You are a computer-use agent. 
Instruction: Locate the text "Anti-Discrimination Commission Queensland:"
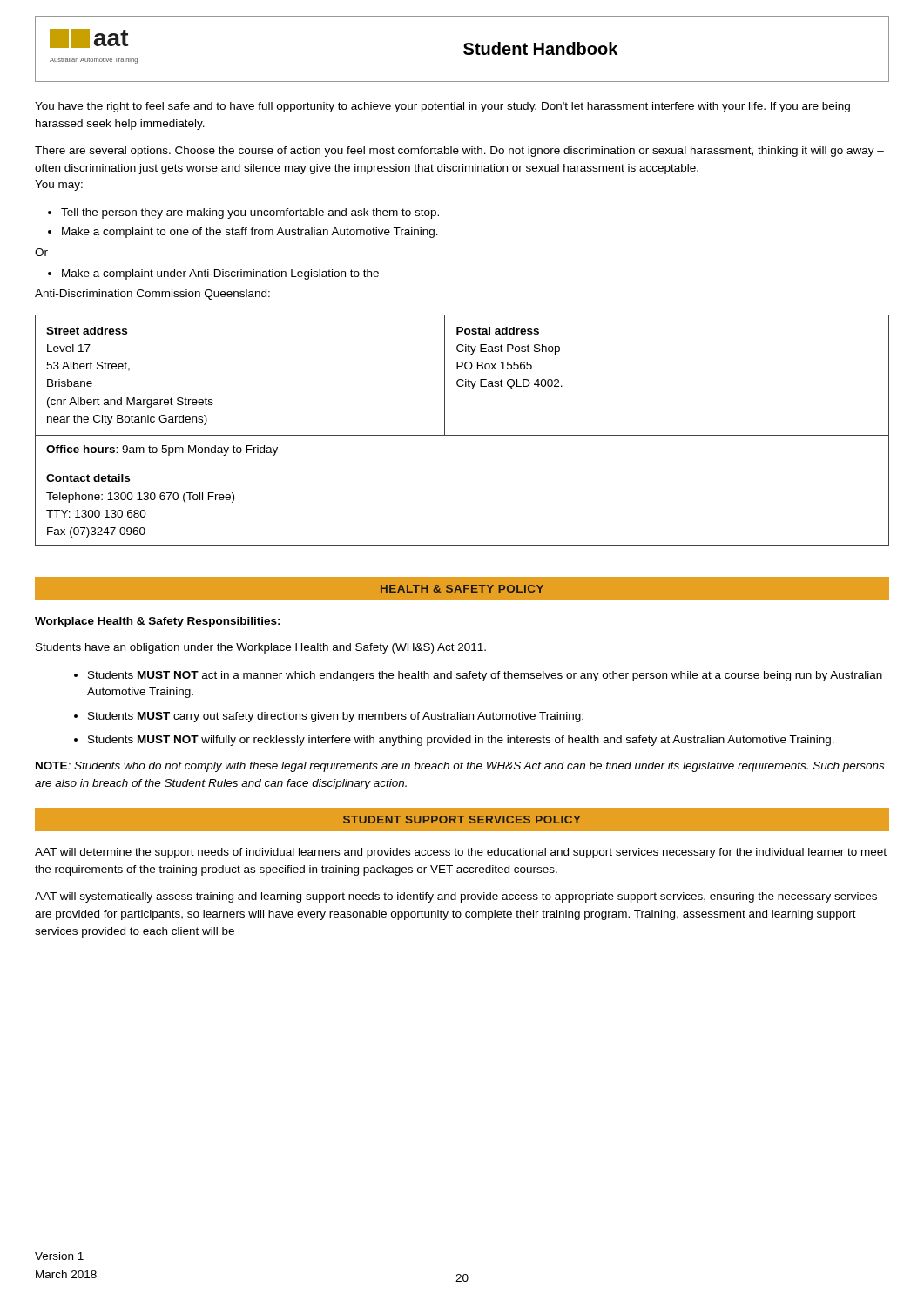click(x=153, y=293)
